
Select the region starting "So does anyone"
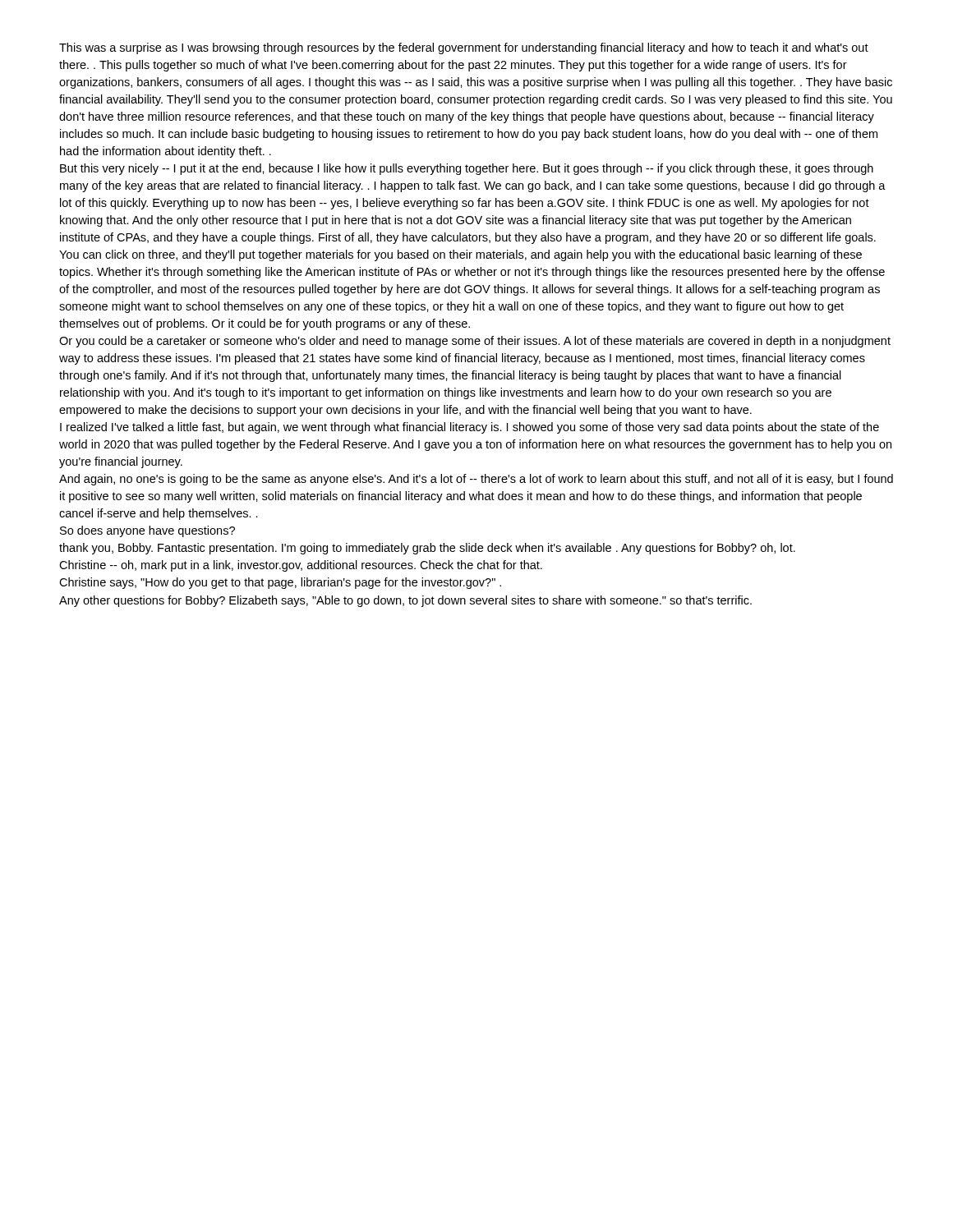pos(476,531)
